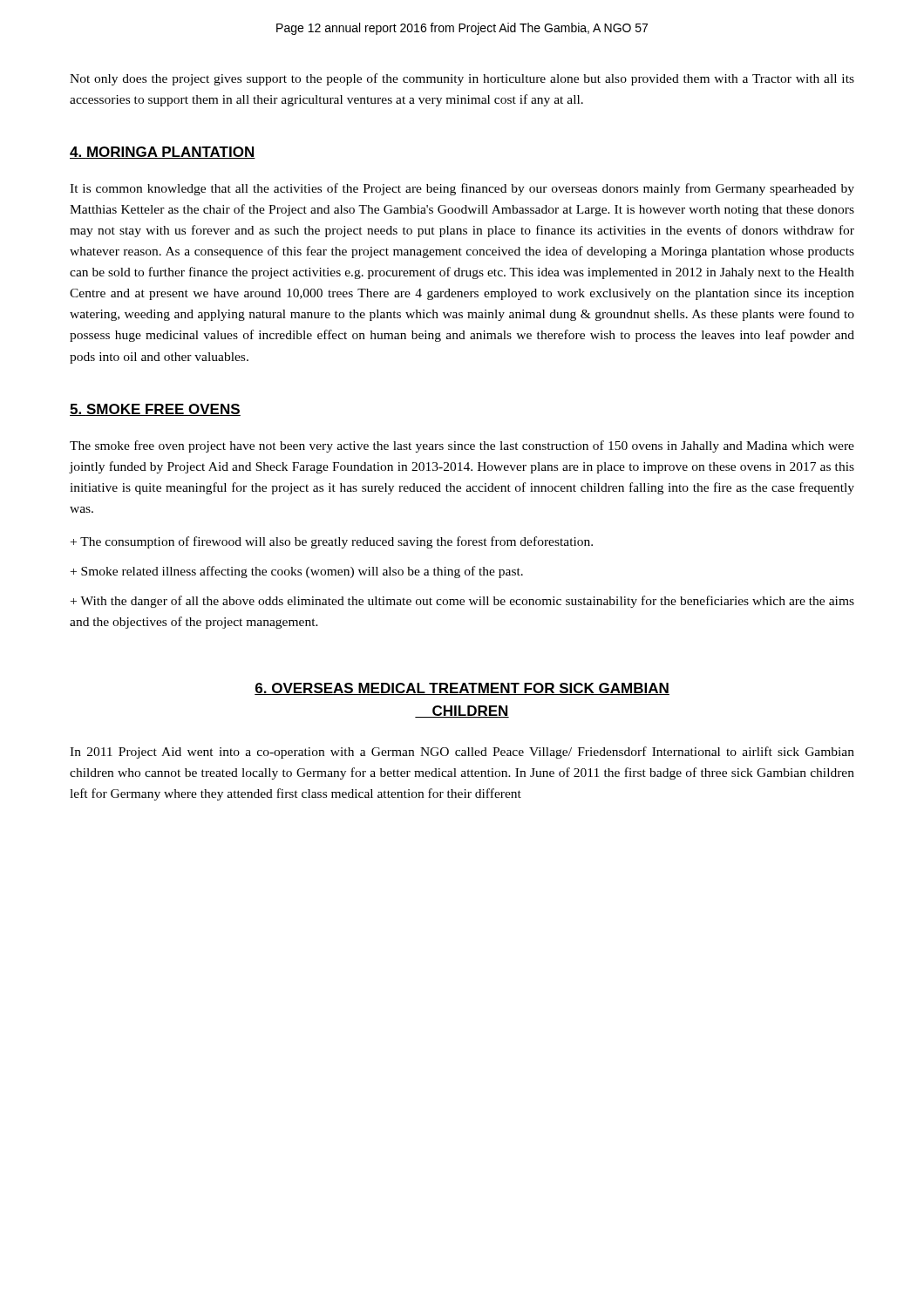924x1308 pixels.
Task: Navigate to the passage starting "The smoke free oven project have"
Action: coord(462,476)
